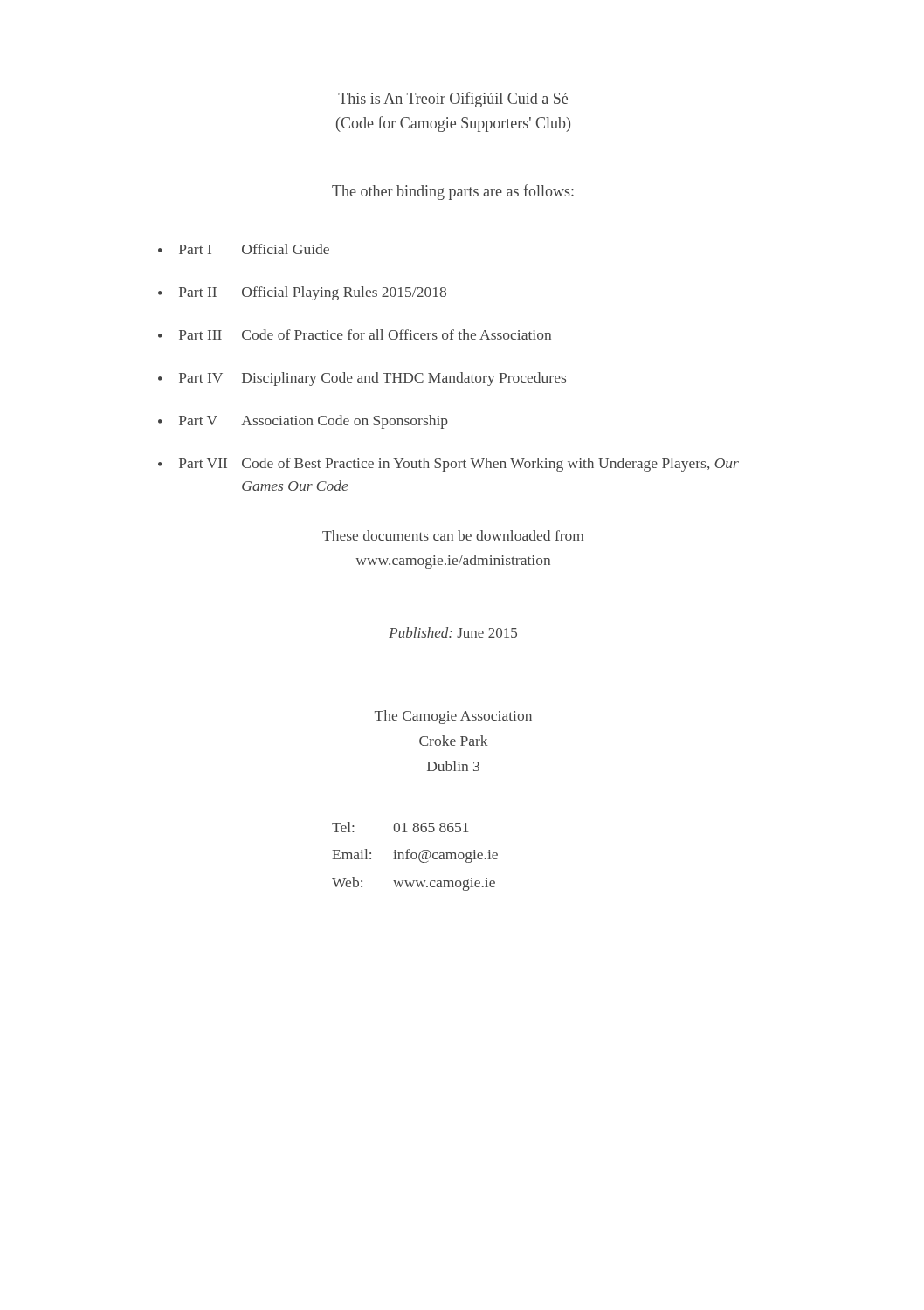Select the title containing "This is An Treoir Oifigiúil Cuid a"
Image resolution: width=924 pixels, height=1310 pixels.
453,111
